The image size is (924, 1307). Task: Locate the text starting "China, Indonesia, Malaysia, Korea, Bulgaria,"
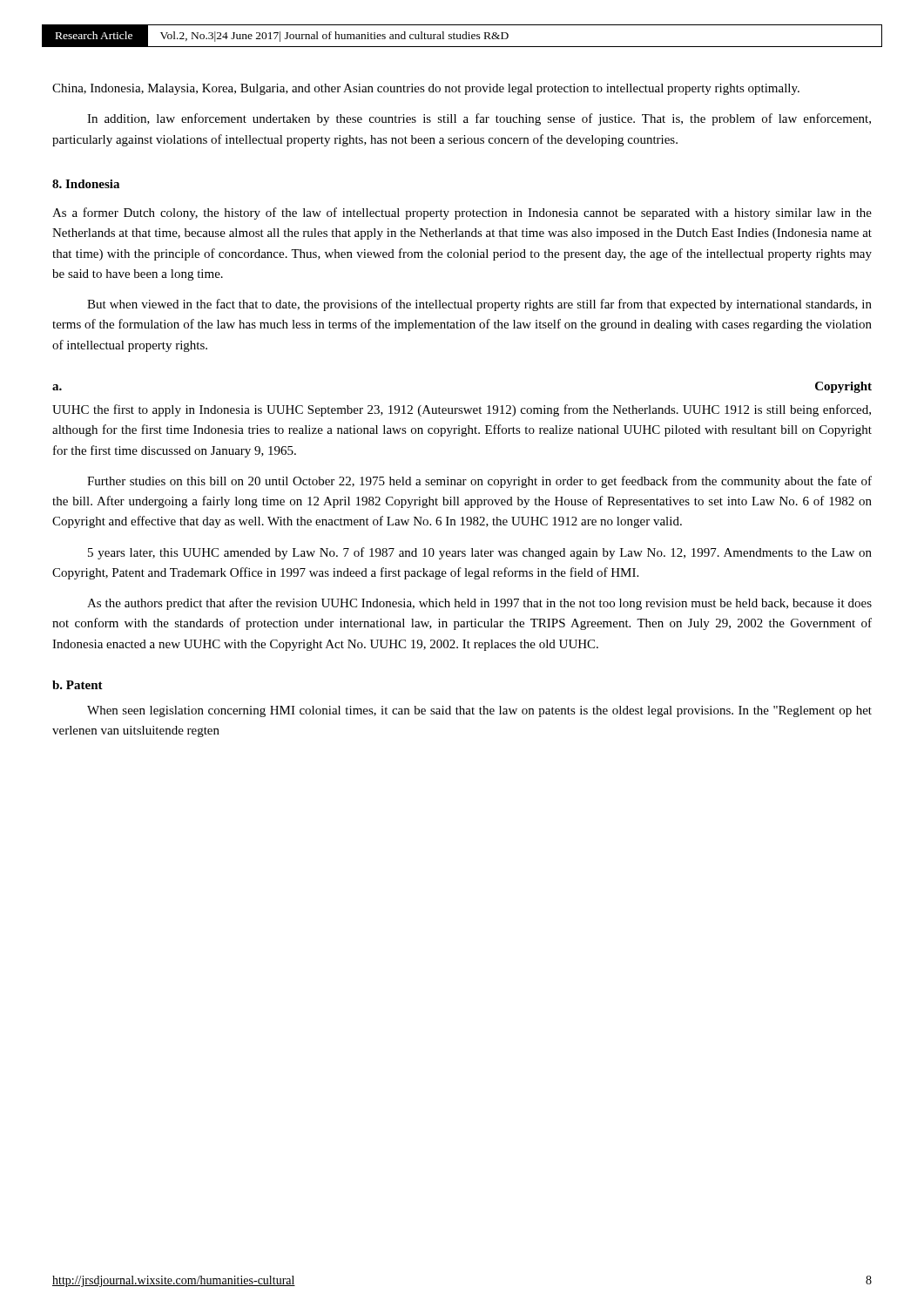coord(426,88)
